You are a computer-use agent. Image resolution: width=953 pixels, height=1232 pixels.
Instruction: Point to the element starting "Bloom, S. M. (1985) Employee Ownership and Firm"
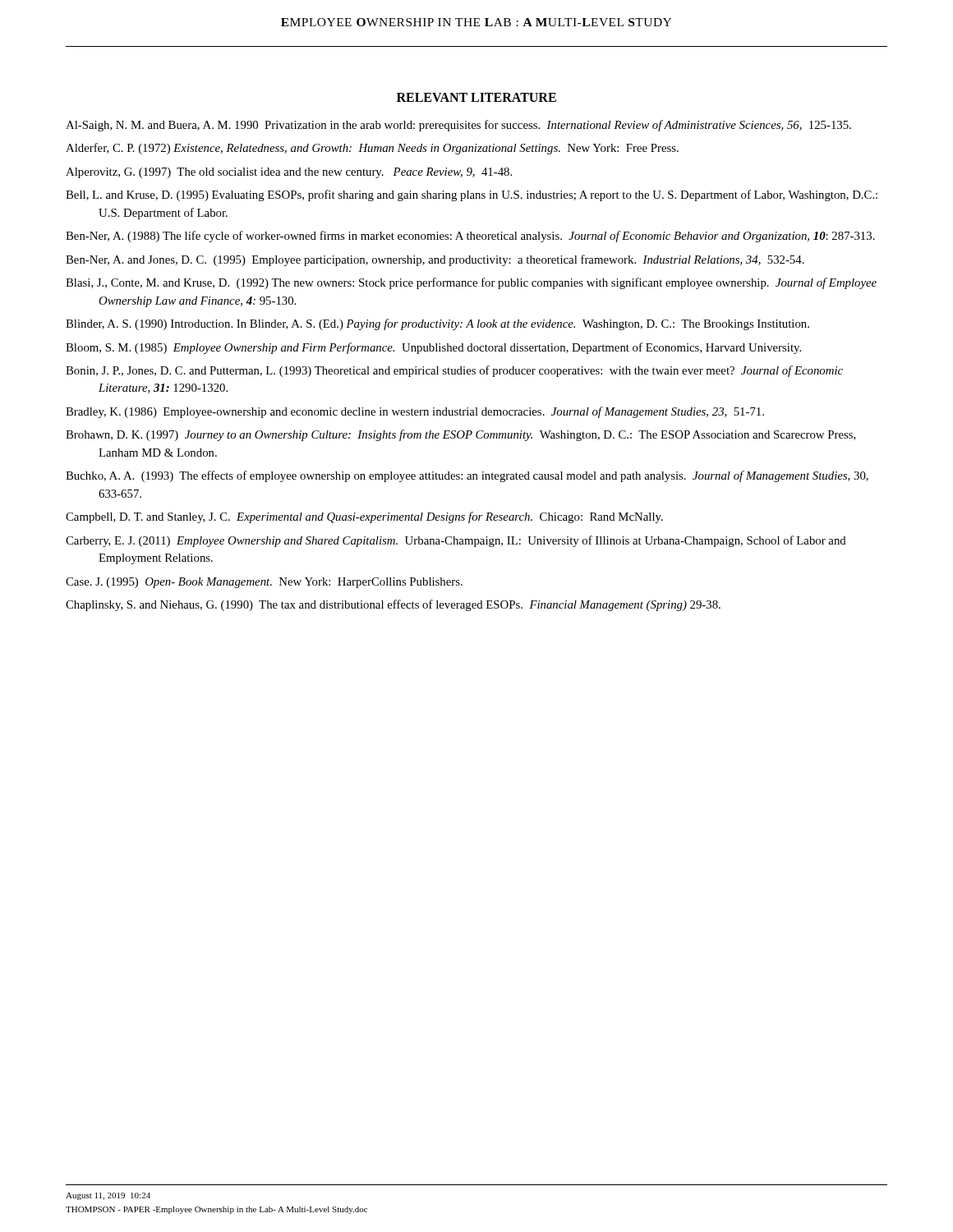pos(434,347)
